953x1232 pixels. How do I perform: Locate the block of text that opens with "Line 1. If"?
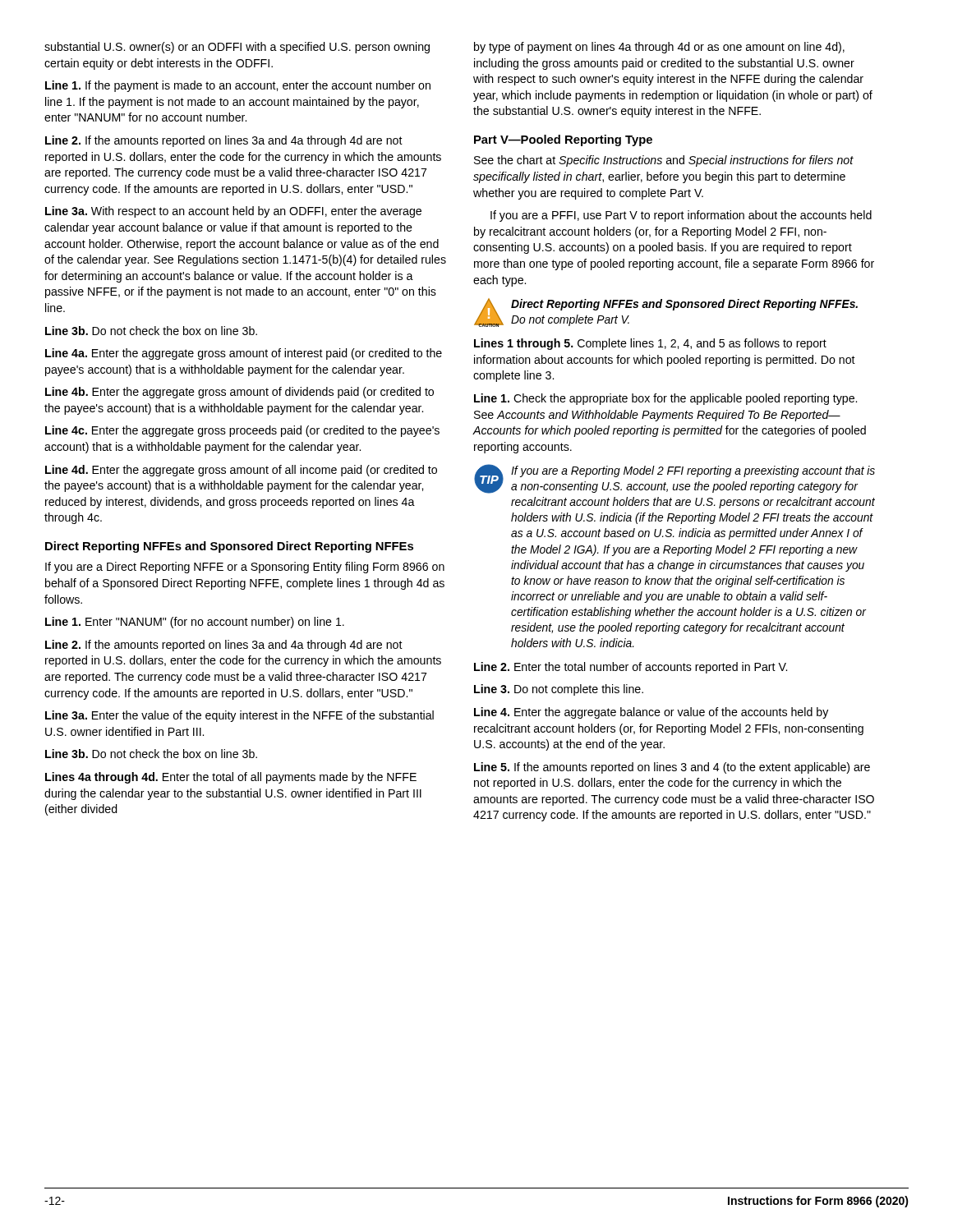coord(246,102)
